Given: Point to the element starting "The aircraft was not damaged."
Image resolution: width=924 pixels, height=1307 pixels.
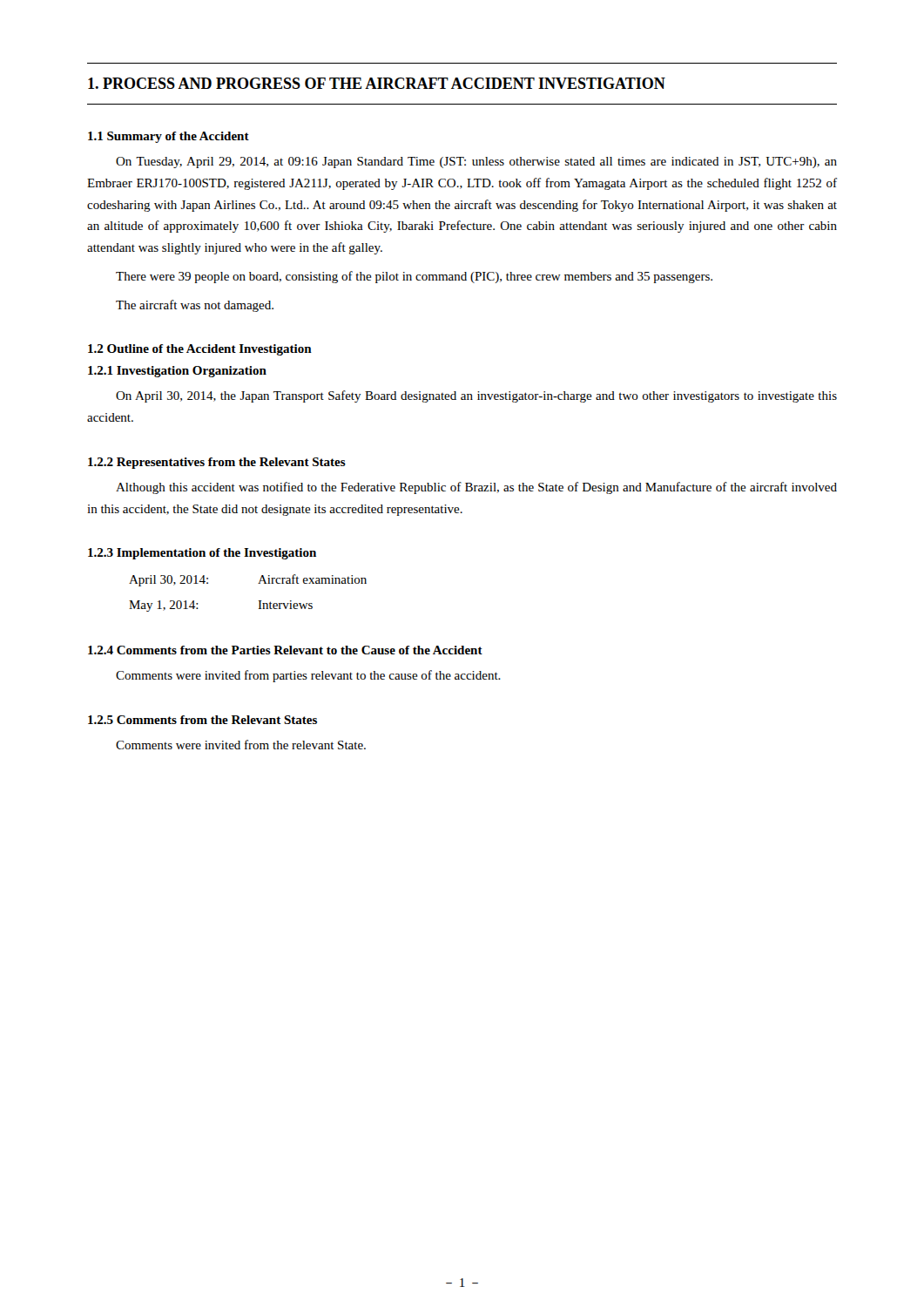Looking at the screenshot, I should click(x=195, y=306).
